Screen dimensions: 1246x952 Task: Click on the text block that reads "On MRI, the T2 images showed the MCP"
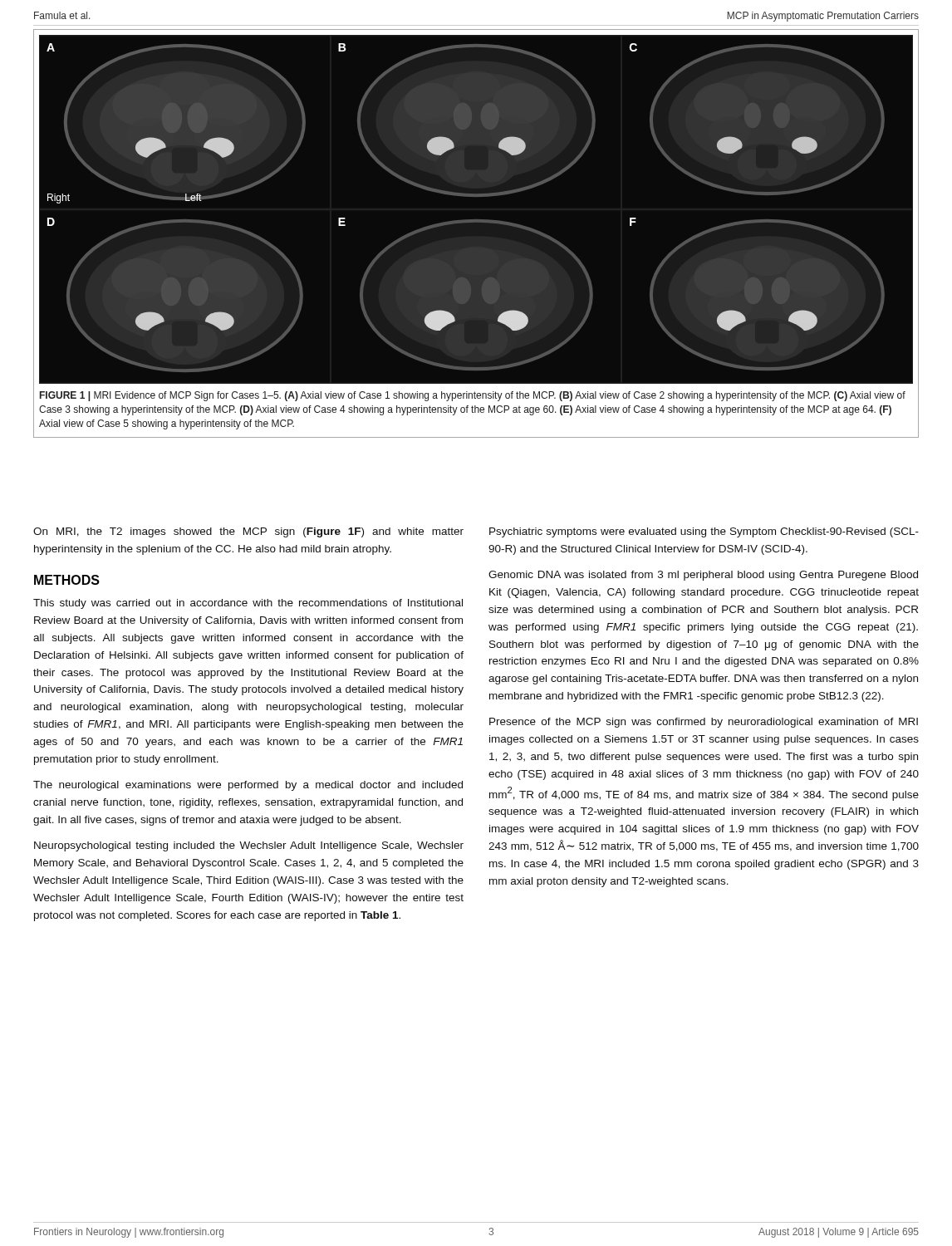[x=248, y=540]
